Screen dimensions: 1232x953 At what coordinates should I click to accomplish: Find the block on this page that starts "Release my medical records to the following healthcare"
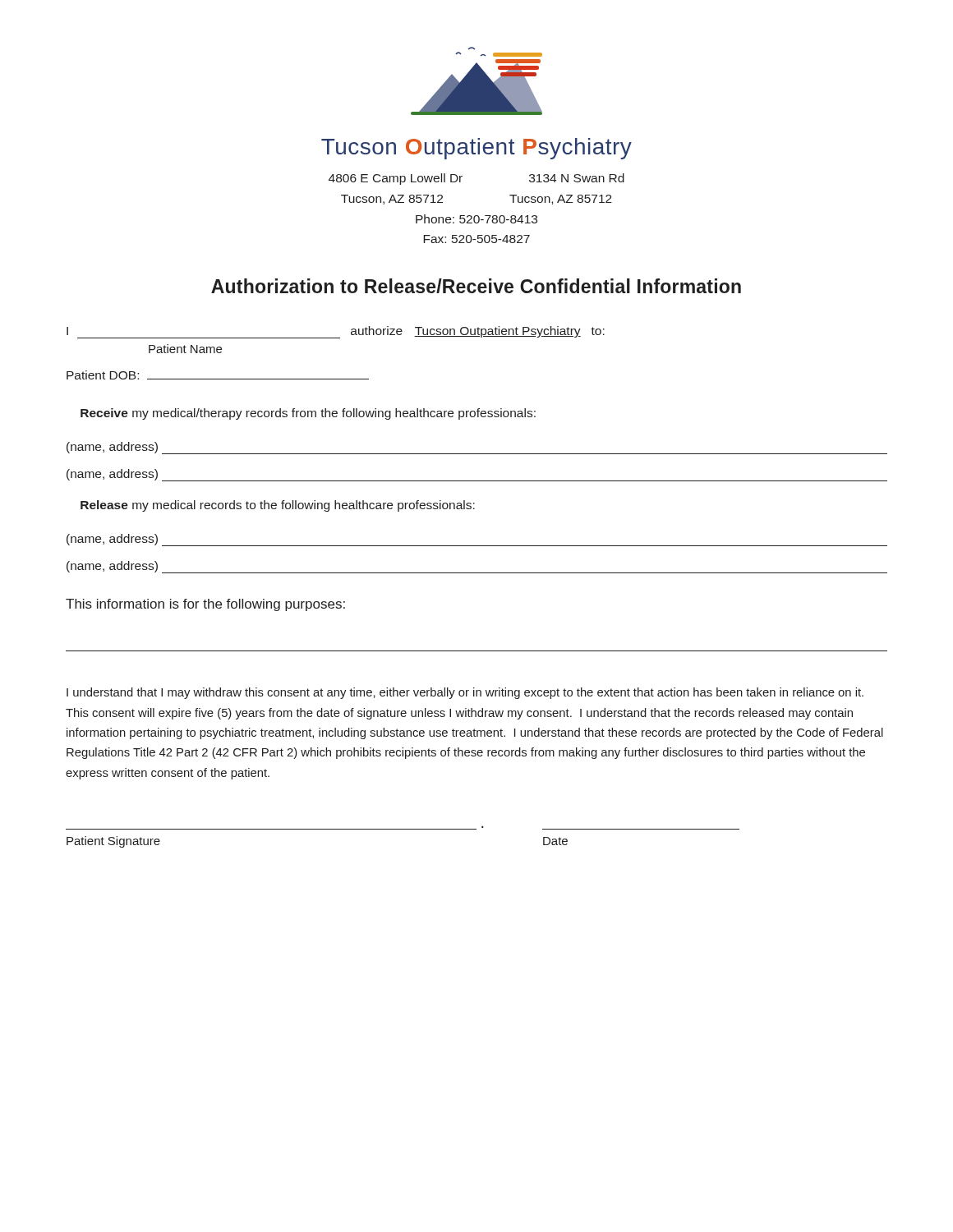[271, 505]
